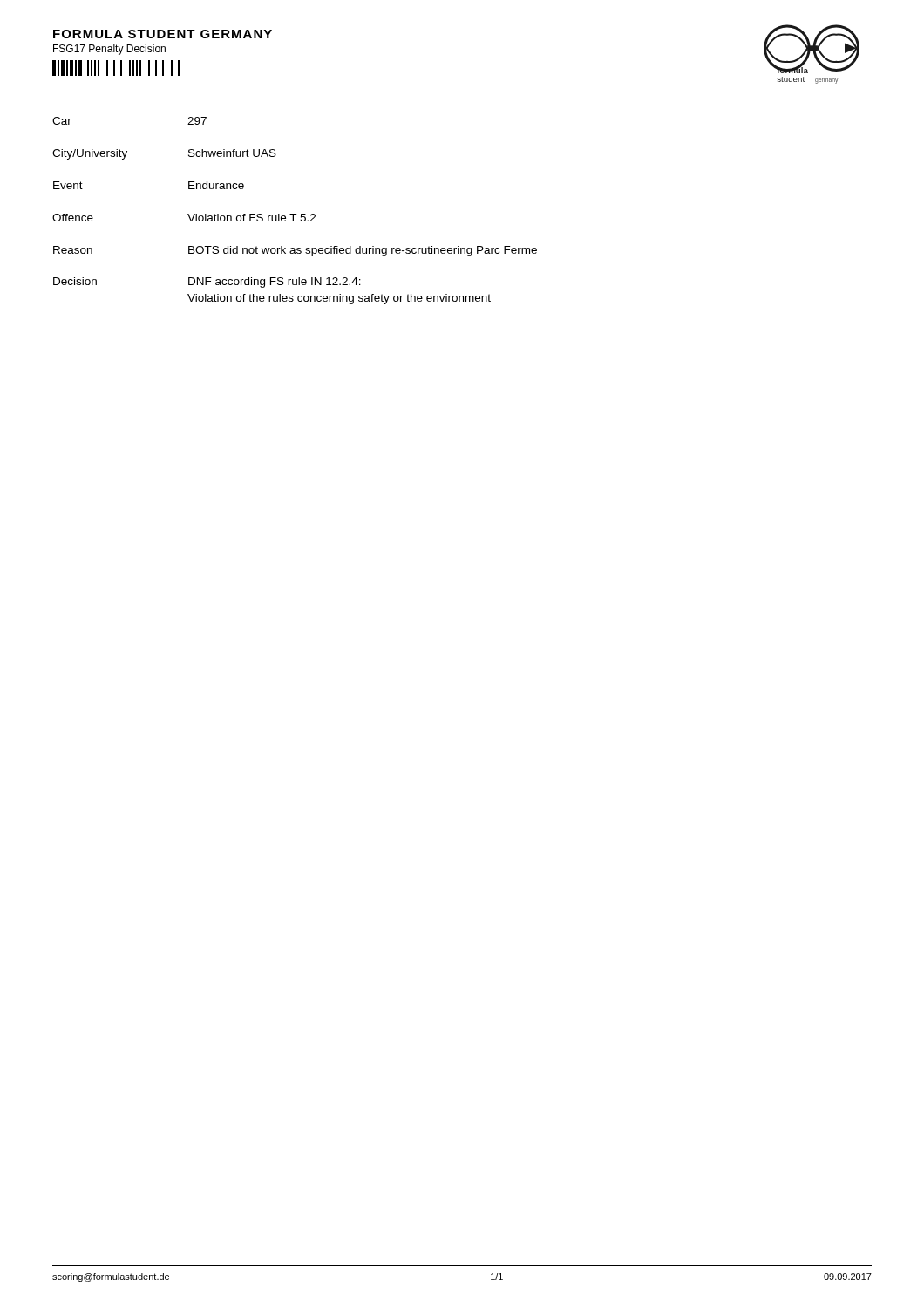
Task: Point to the element starting "Decision DNF according FS rule IN 12.2.4:"
Action: click(x=272, y=291)
